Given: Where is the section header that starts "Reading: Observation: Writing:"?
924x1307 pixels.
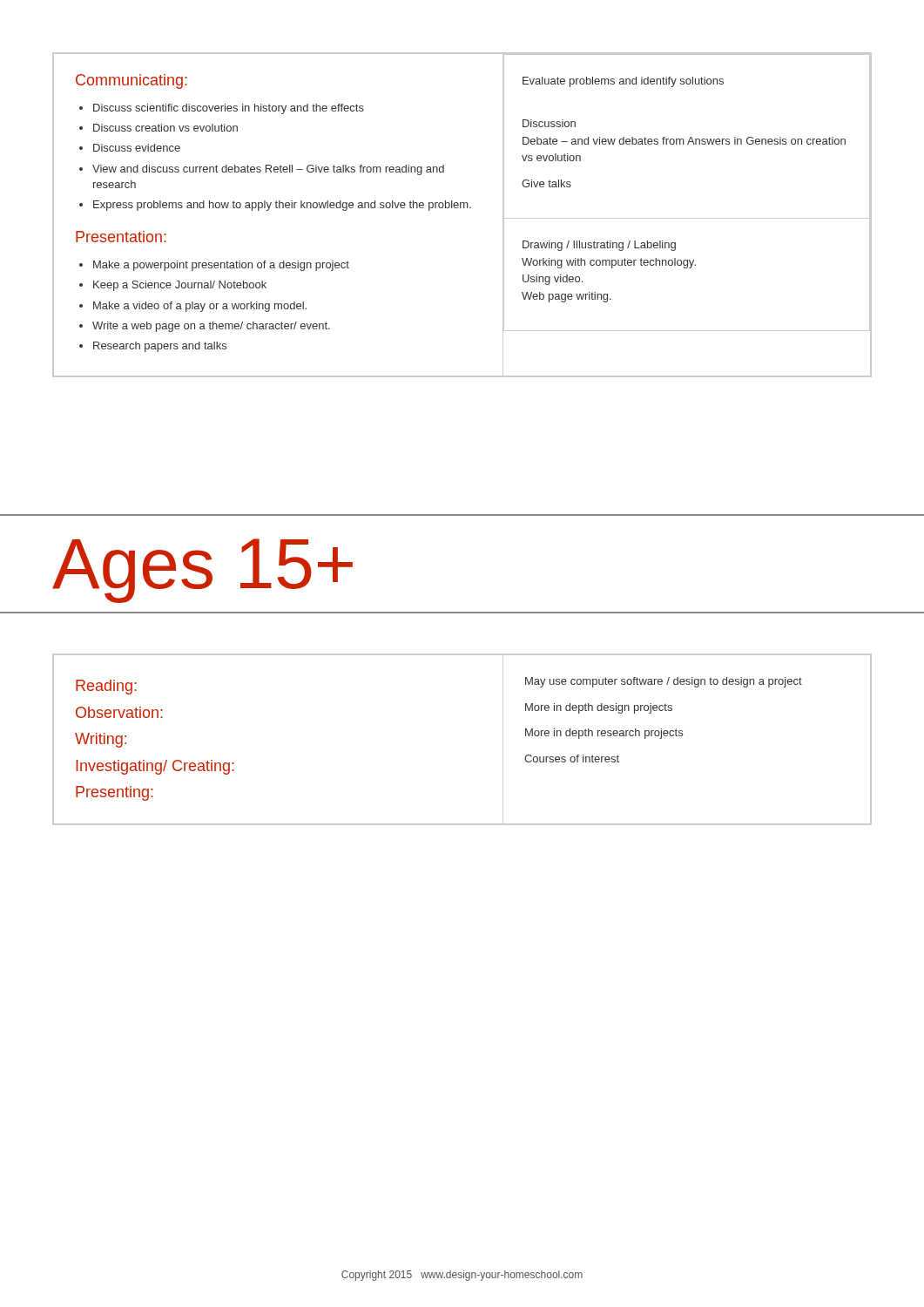Looking at the screenshot, I should coord(106,687).
